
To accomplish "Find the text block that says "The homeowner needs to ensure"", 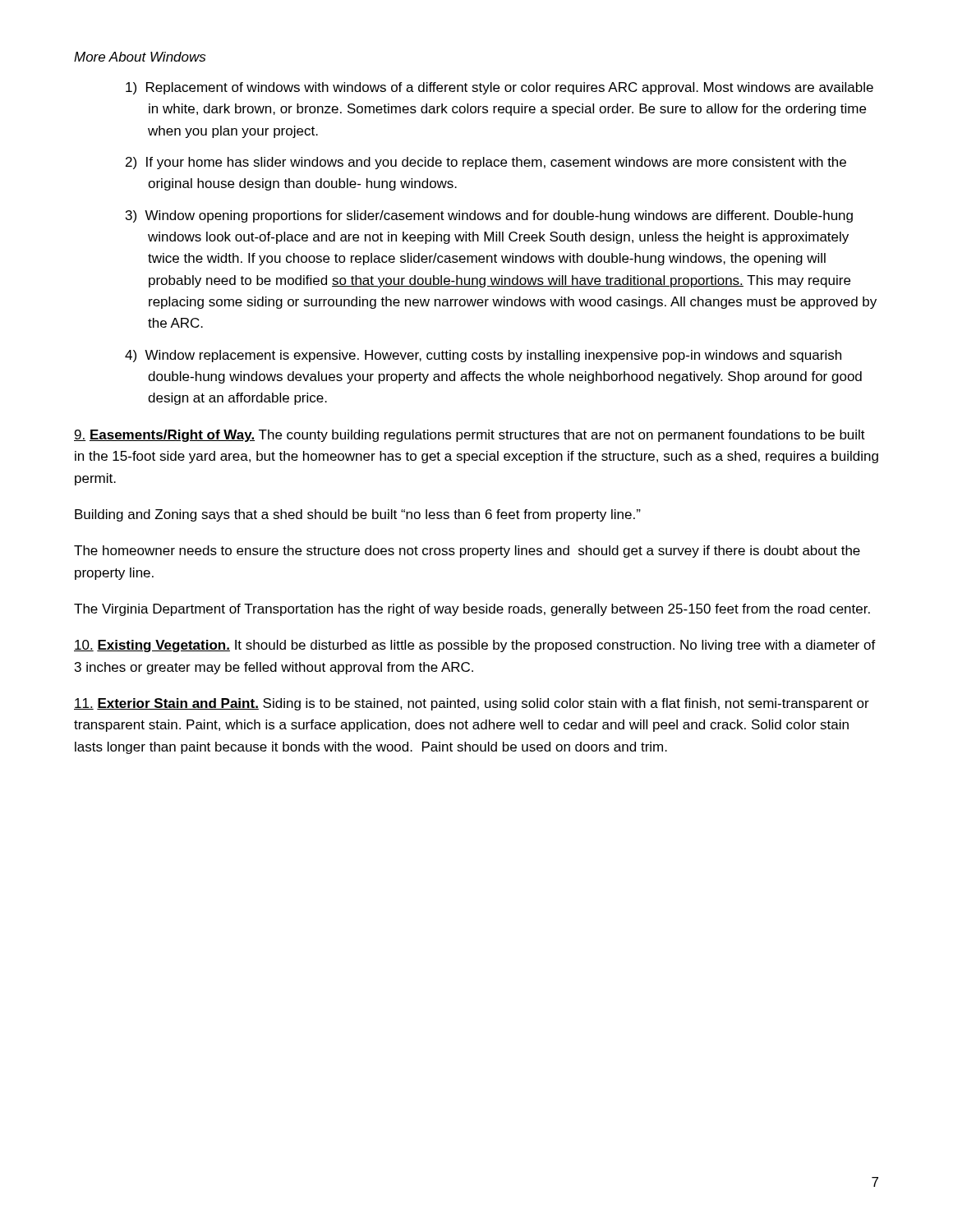I will [467, 562].
